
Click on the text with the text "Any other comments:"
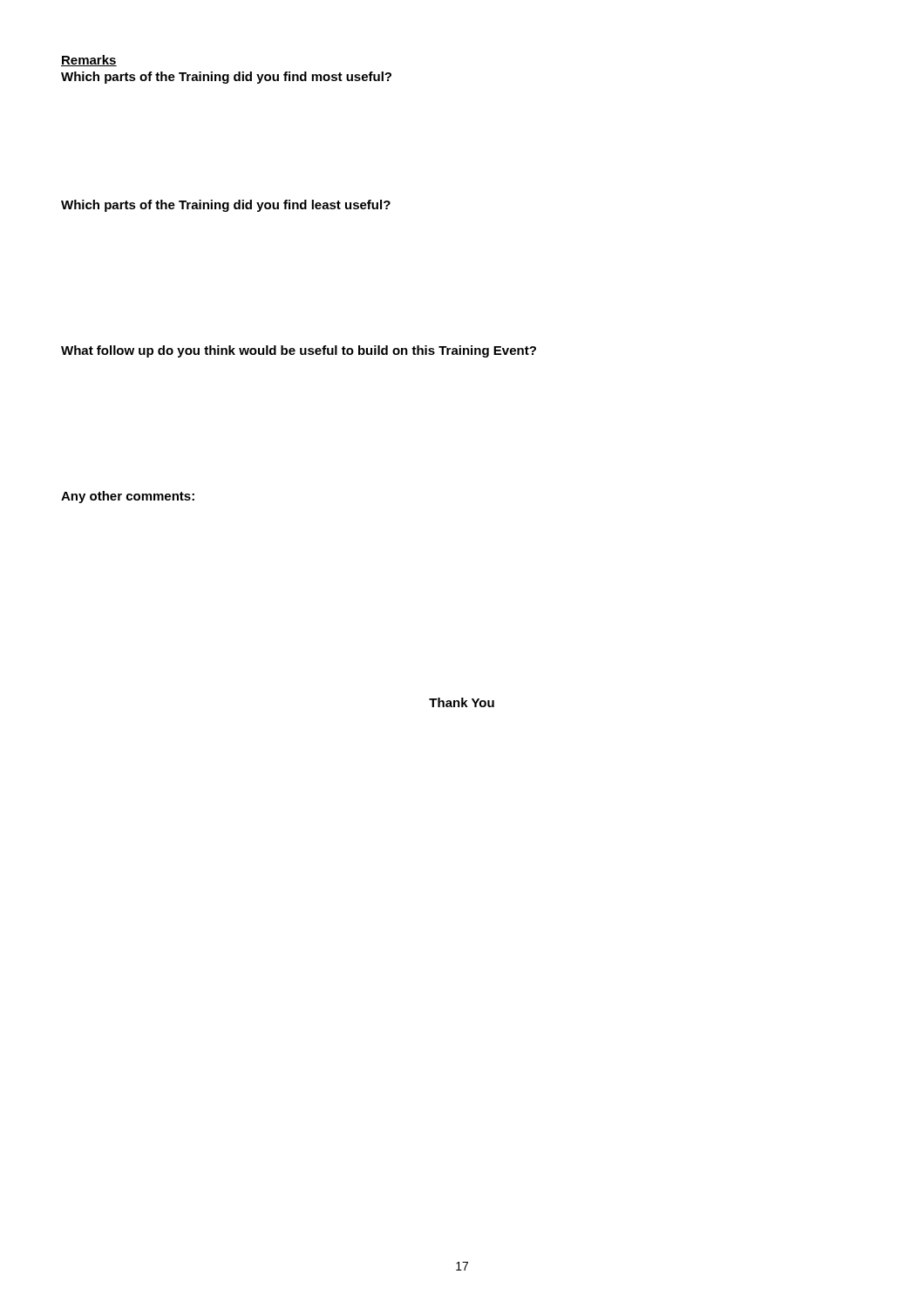(128, 496)
